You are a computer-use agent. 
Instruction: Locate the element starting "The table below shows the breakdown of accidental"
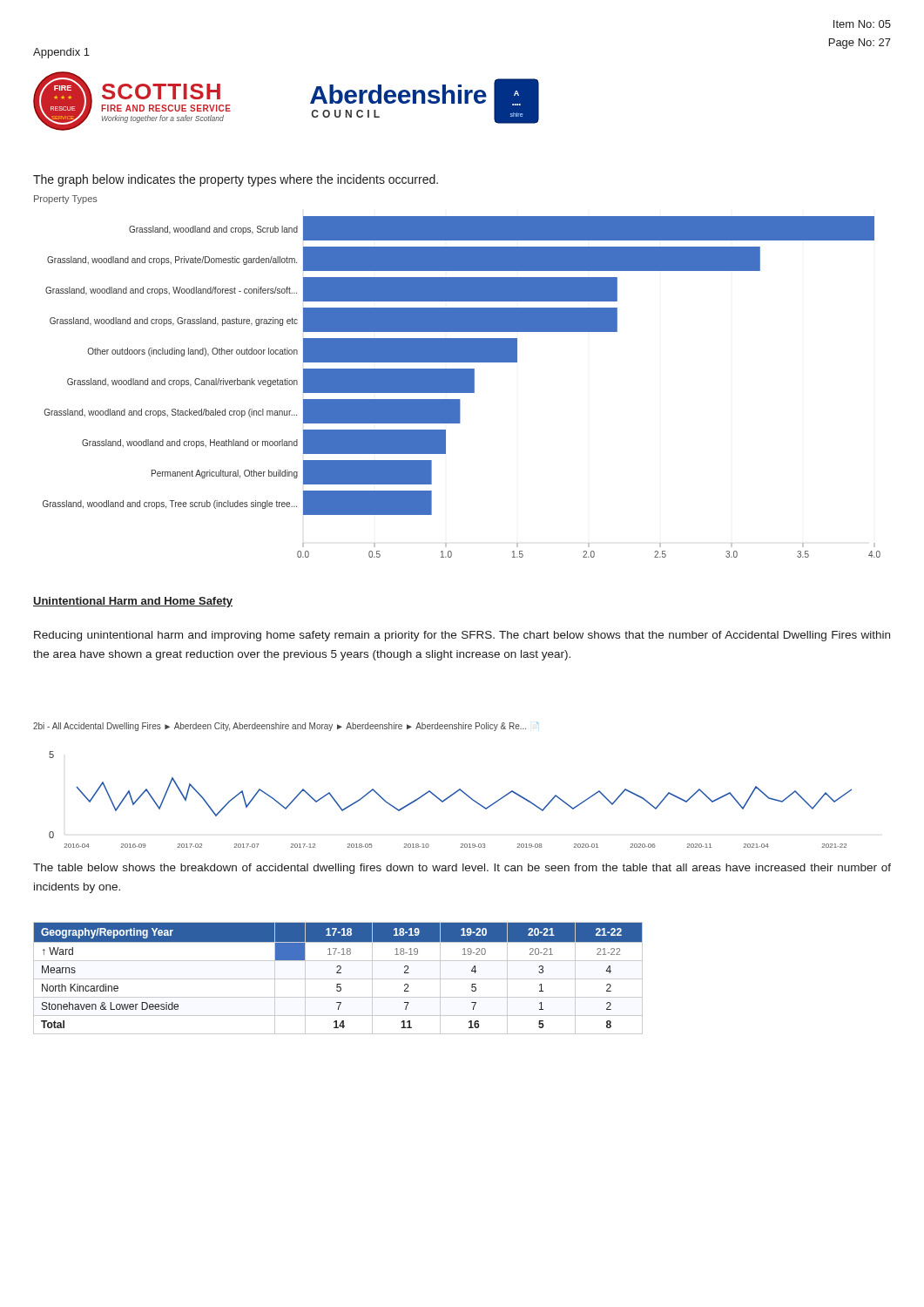462,877
